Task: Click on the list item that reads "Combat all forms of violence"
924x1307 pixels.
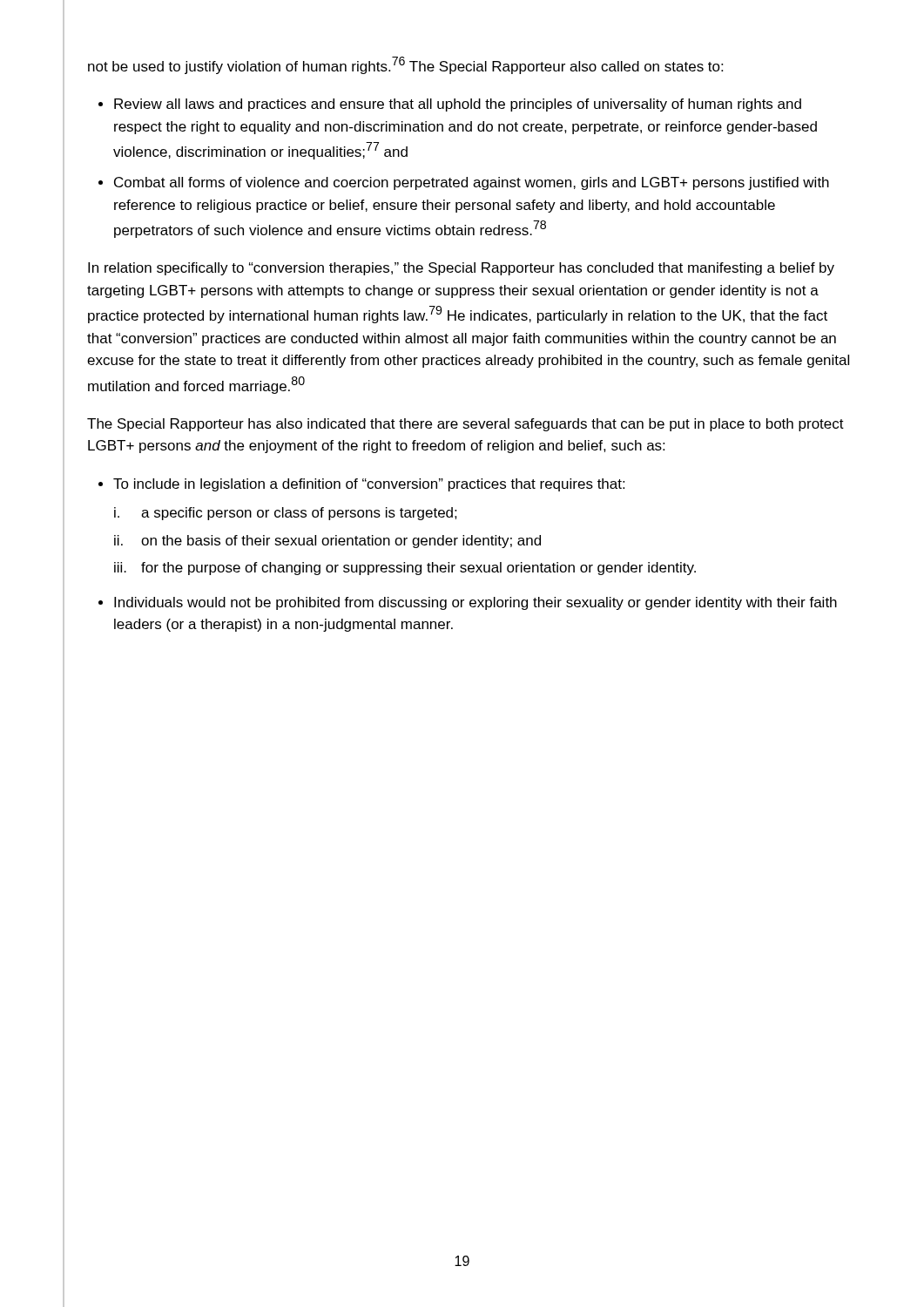Action: tap(484, 207)
